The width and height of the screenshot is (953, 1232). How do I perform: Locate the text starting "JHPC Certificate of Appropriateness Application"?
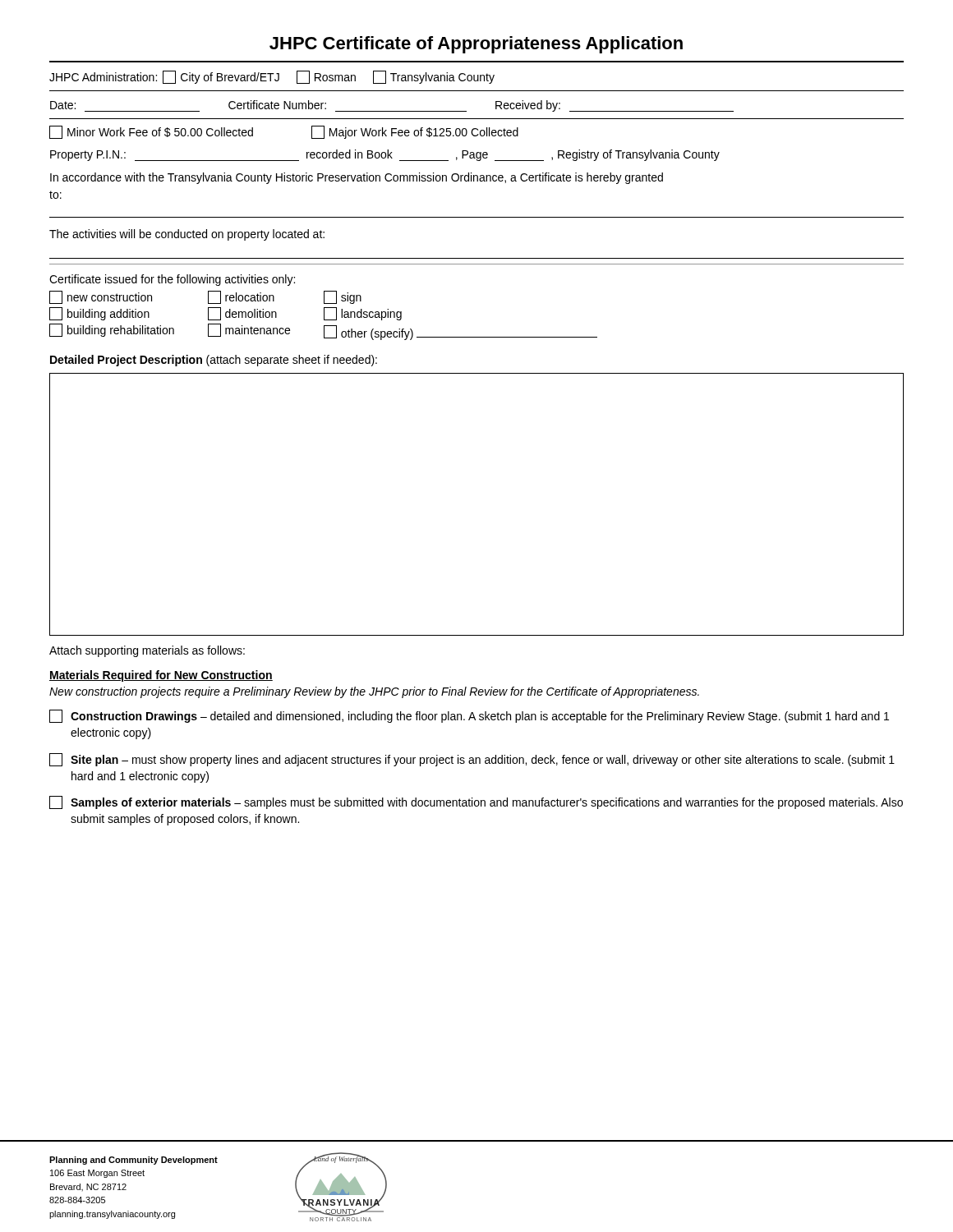point(476,44)
